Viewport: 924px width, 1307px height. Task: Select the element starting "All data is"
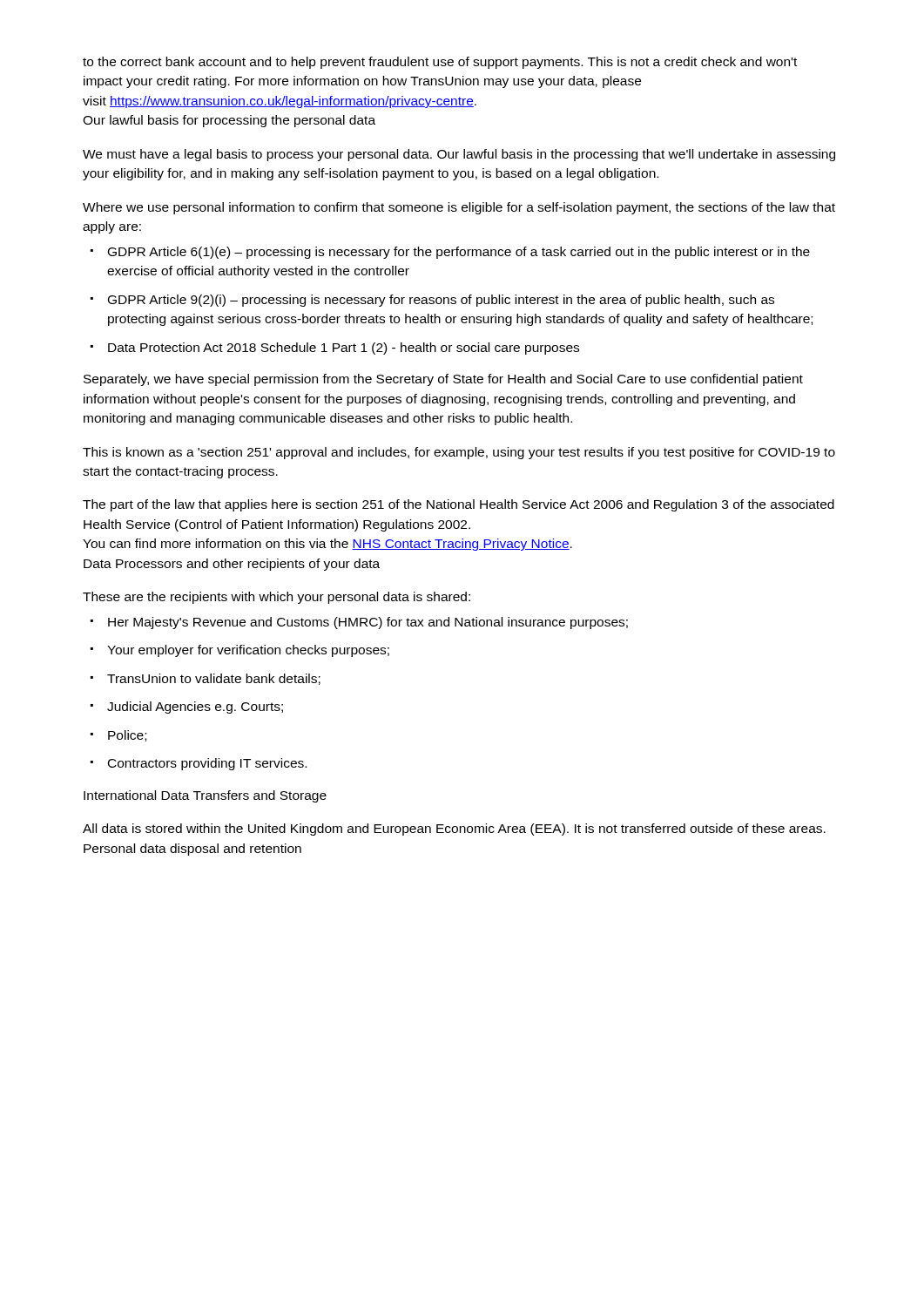[455, 838]
